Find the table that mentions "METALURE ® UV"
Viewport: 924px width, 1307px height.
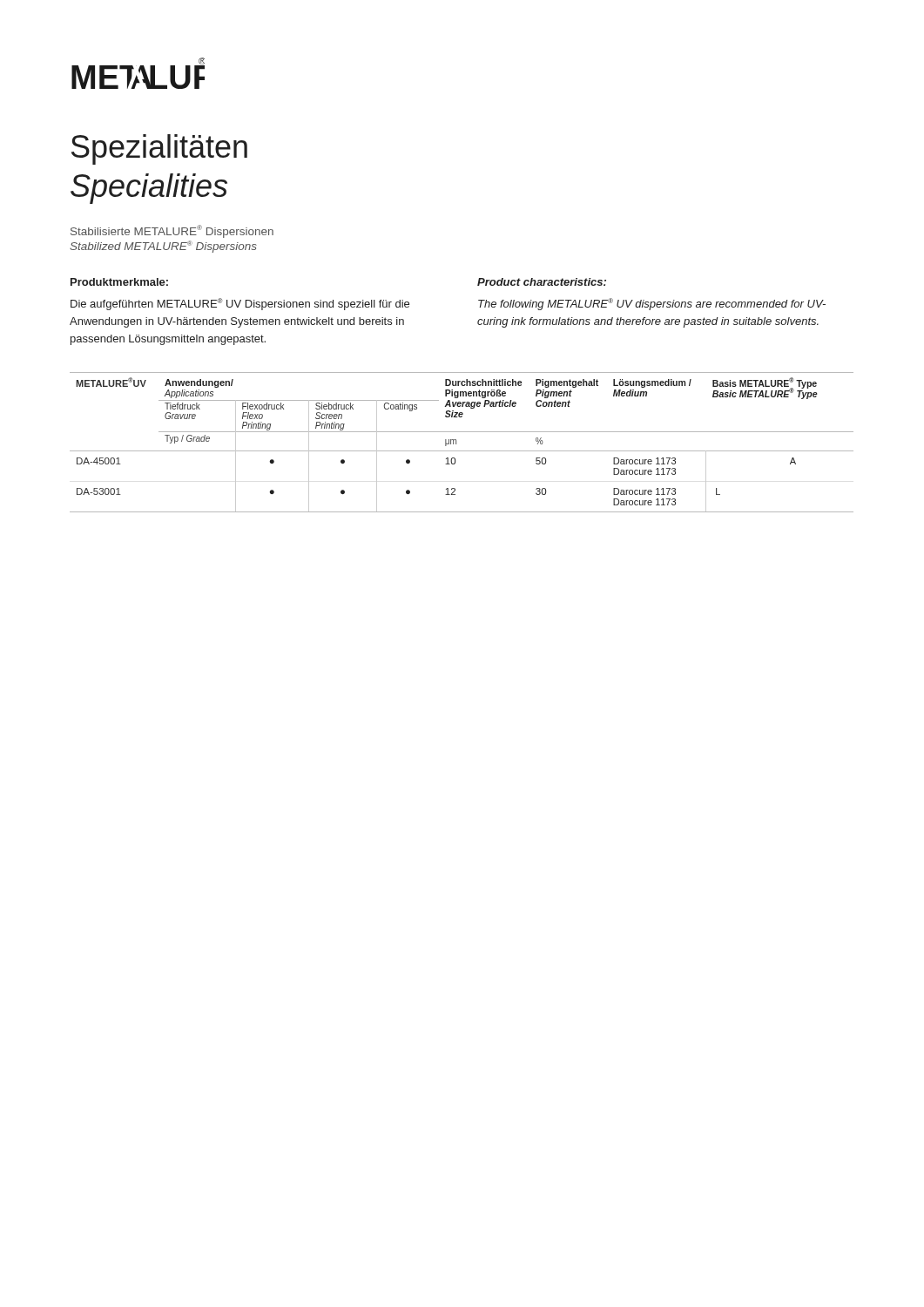coord(462,442)
